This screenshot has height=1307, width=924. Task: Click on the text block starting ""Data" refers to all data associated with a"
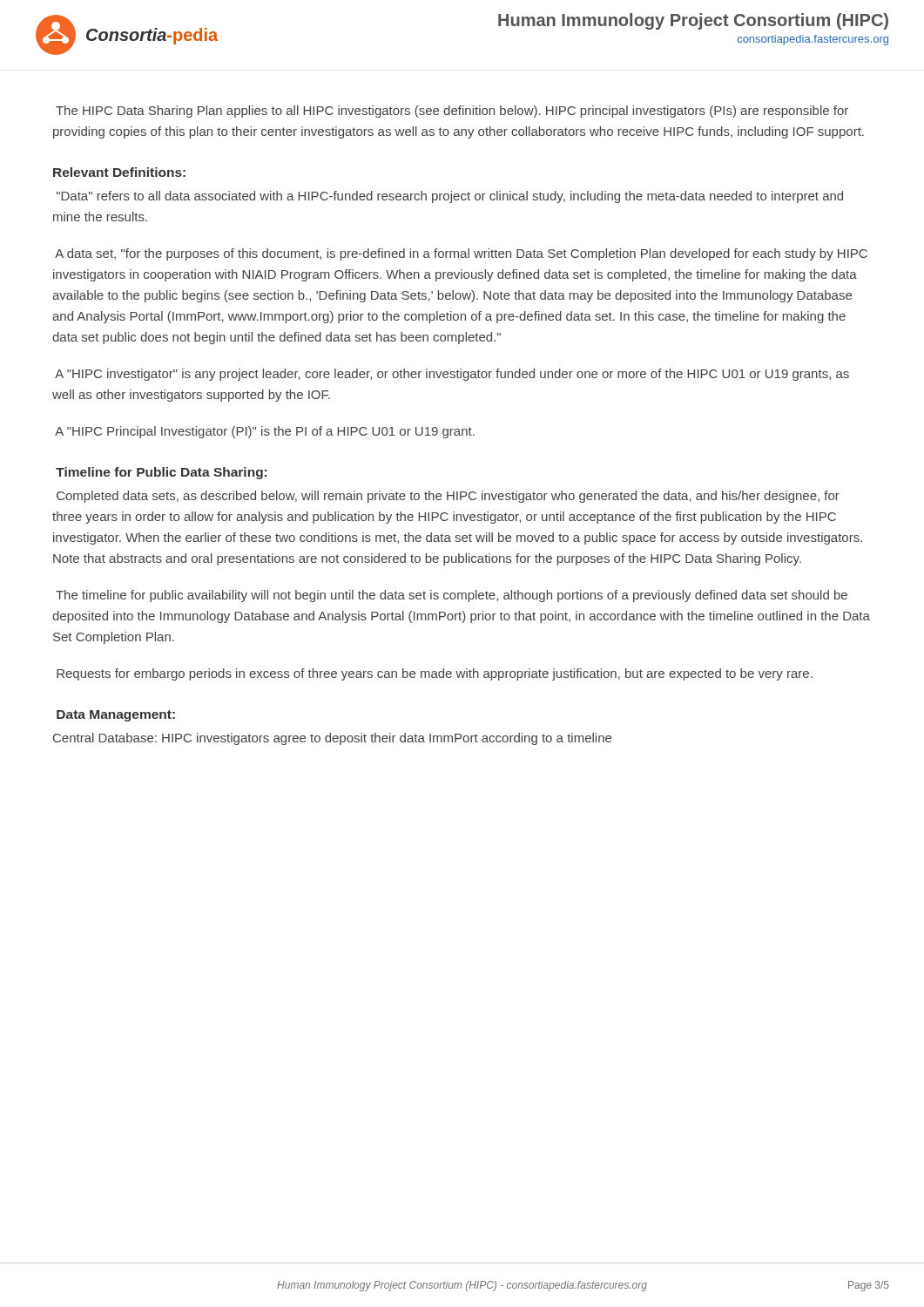448,206
